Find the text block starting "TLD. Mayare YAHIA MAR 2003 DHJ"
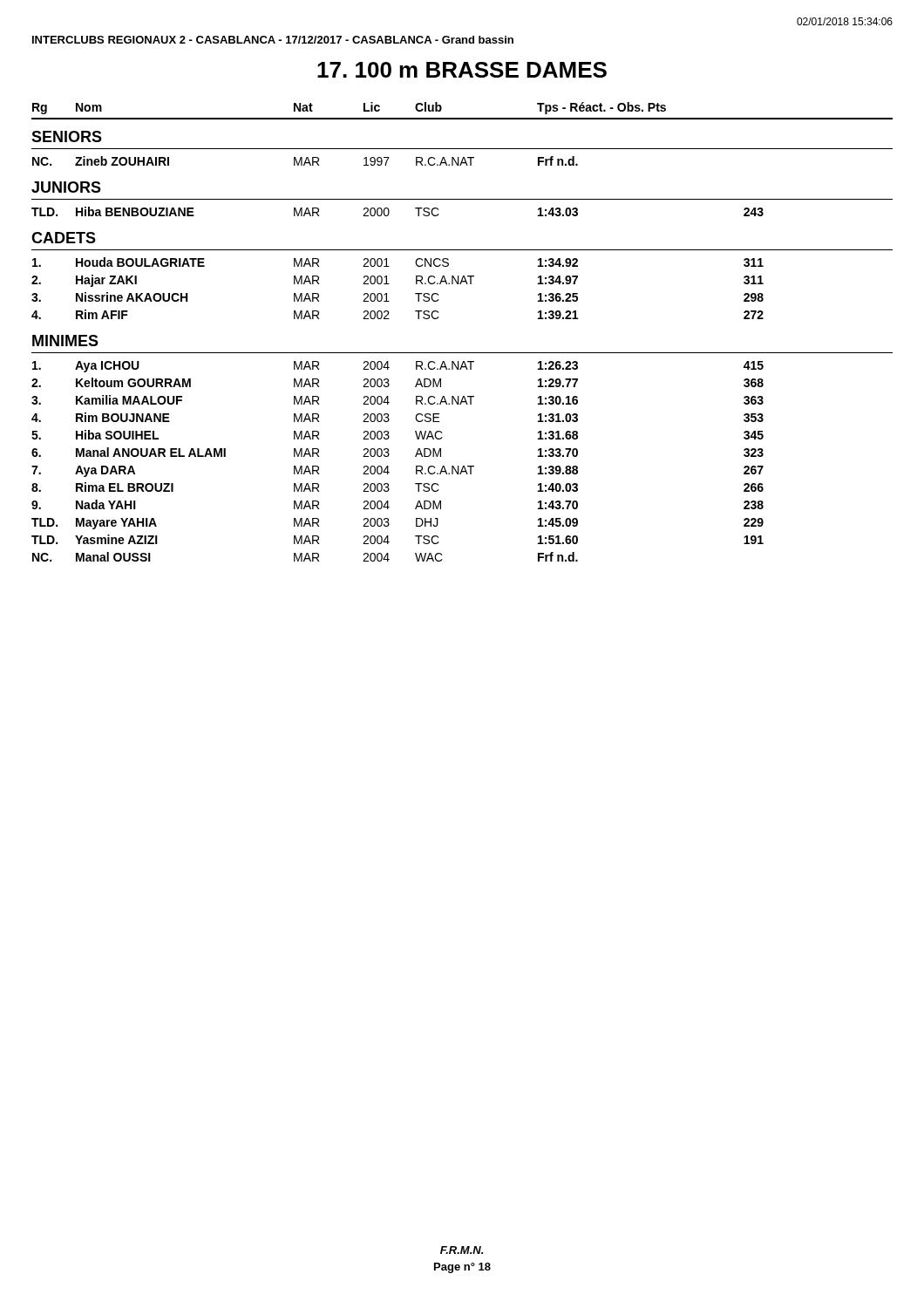This screenshot has width=924, height=1308. (398, 522)
